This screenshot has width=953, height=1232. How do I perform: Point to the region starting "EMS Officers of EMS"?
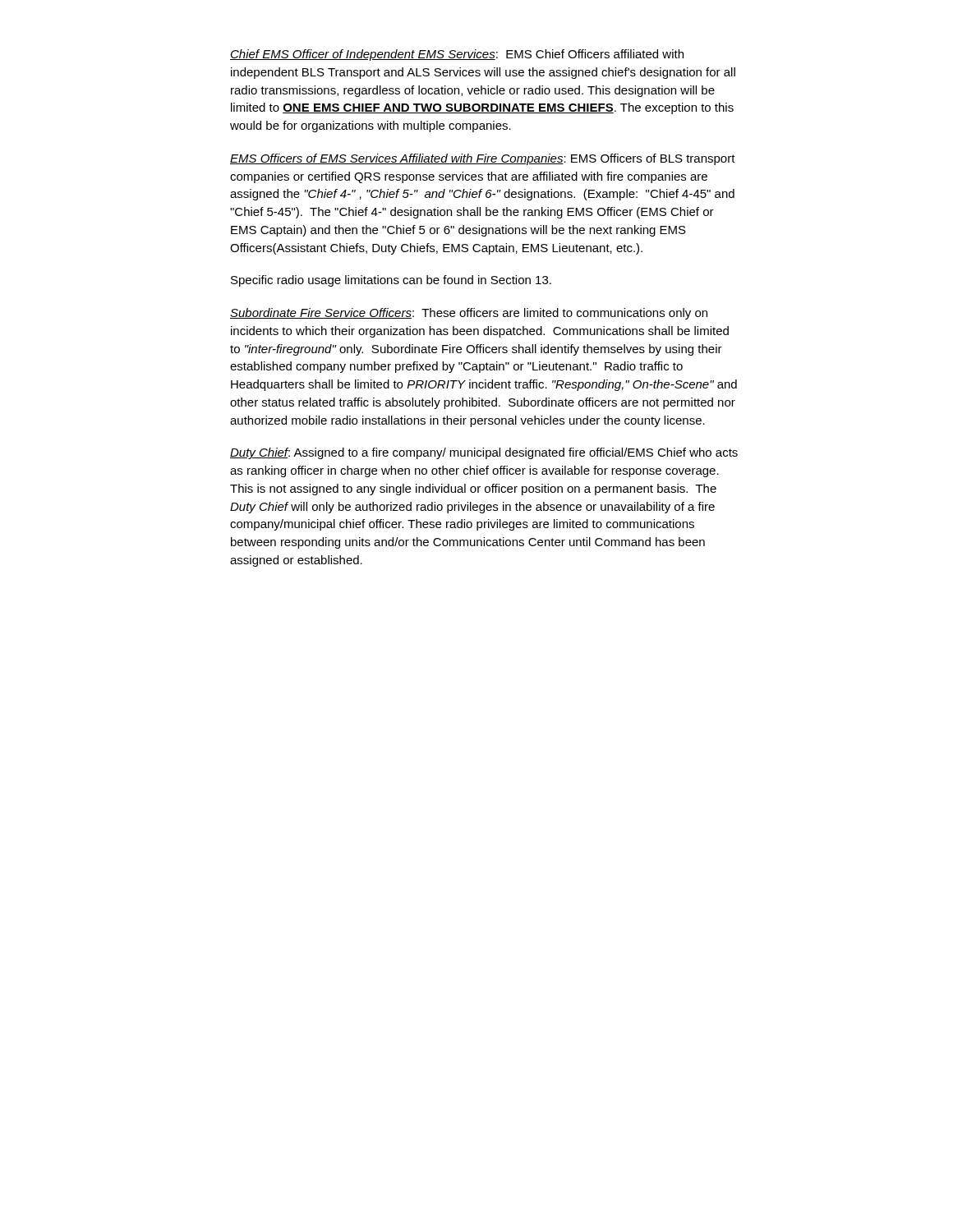483,203
